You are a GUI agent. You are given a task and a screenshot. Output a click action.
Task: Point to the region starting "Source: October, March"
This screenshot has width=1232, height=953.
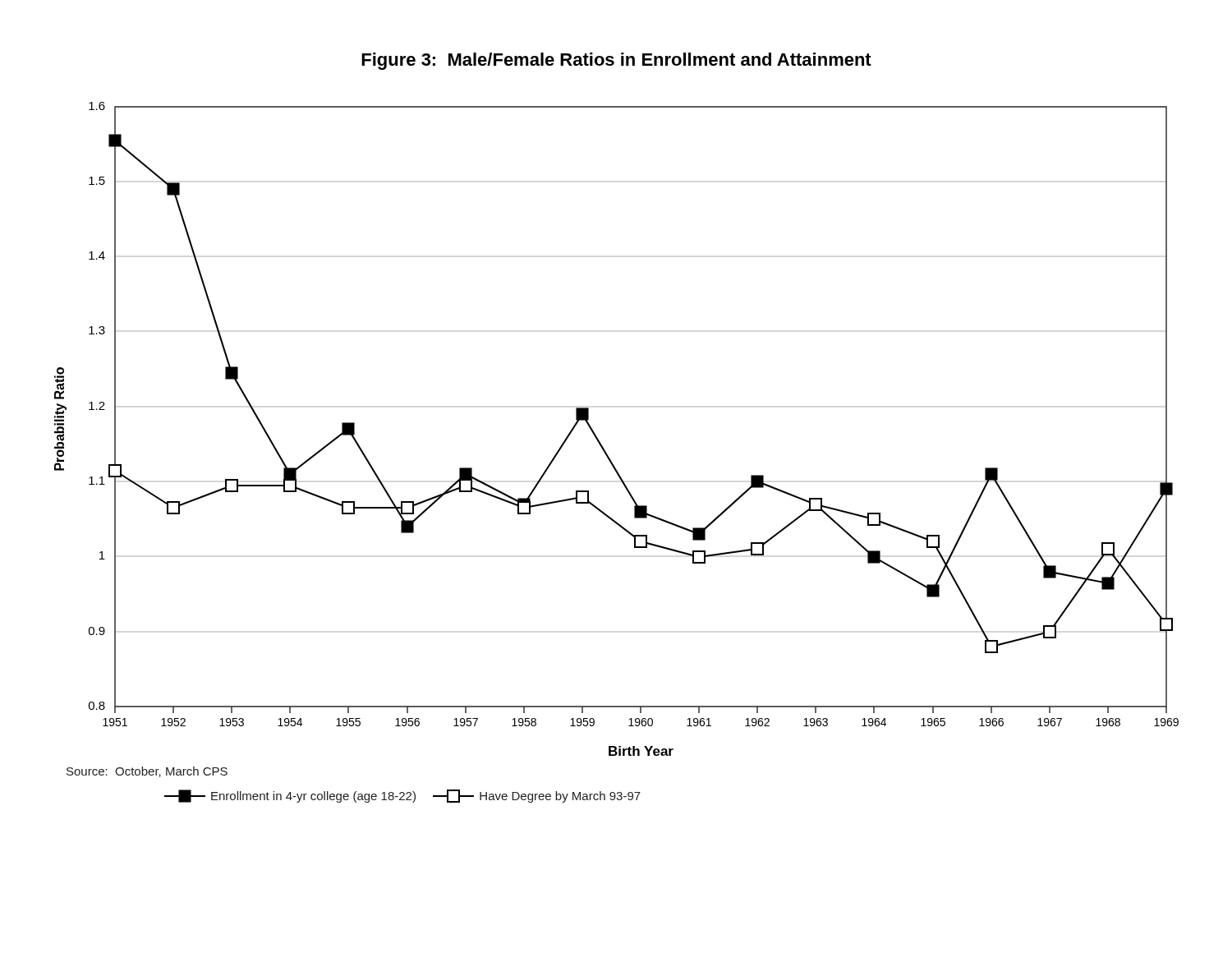click(x=147, y=771)
